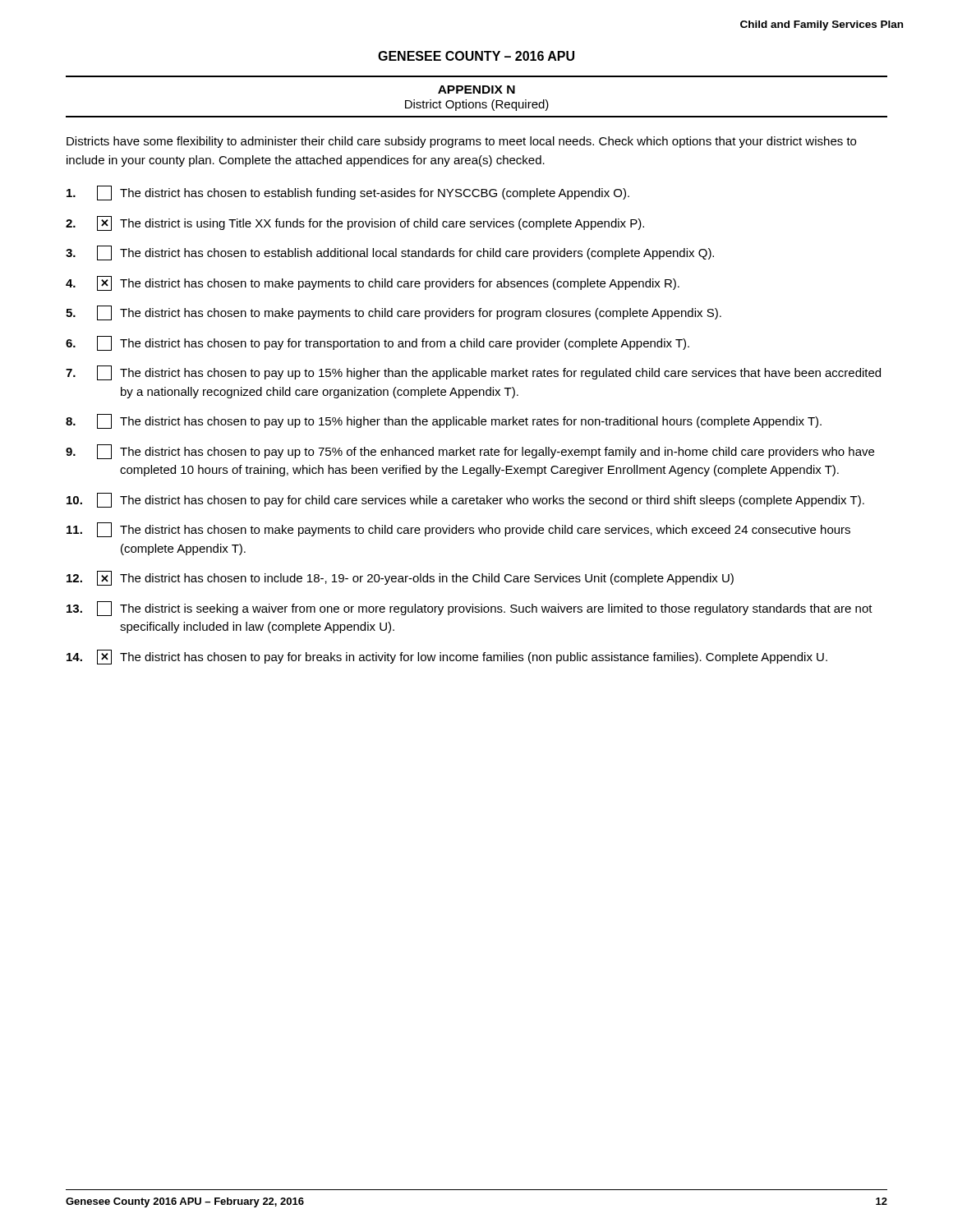The height and width of the screenshot is (1232, 953).
Task: Locate the block of text that opens with "Districts have some flexibility to administer their"
Action: (461, 150)
